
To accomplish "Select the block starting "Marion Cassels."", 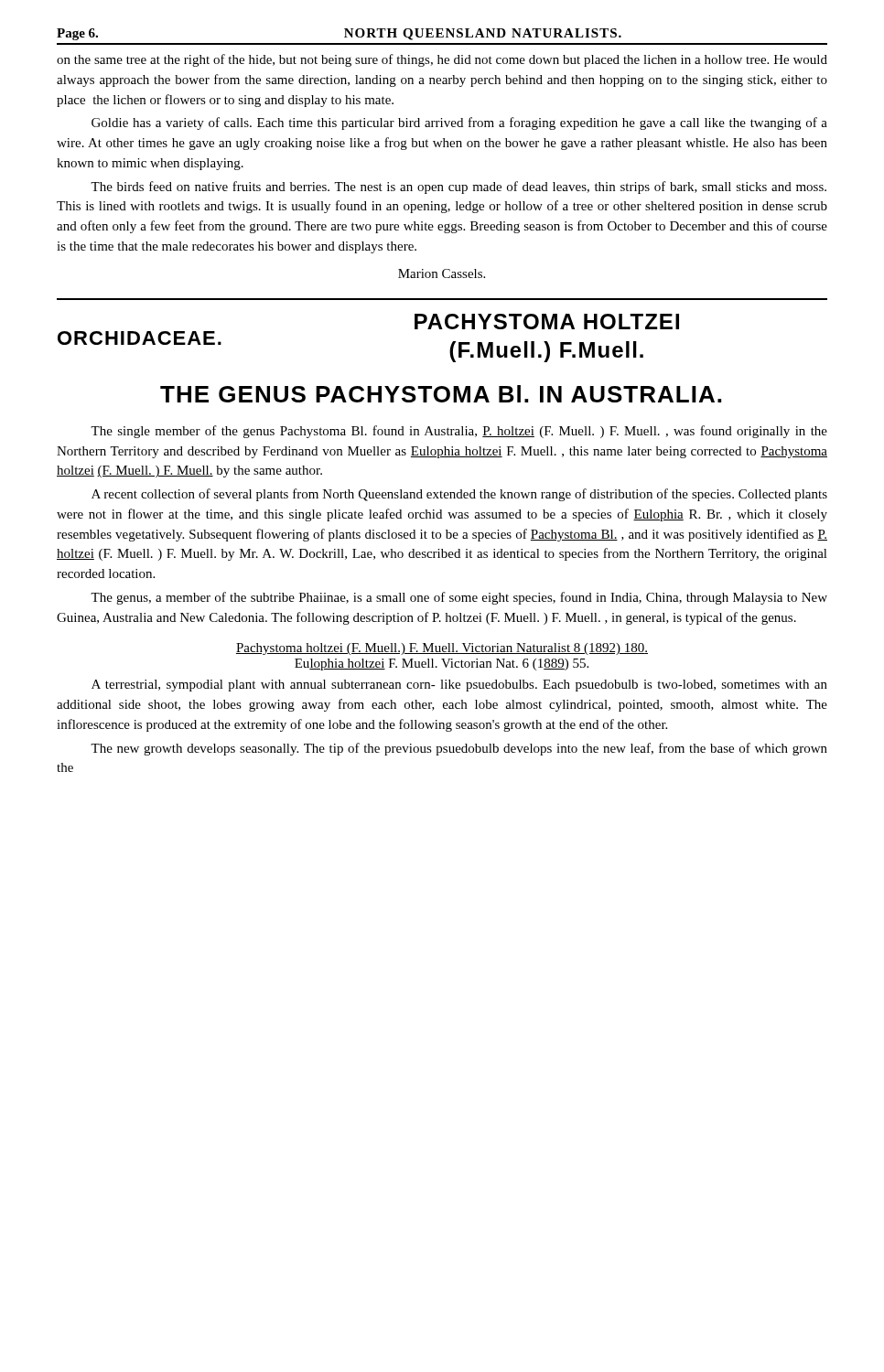I will click(x=442, y=273).
